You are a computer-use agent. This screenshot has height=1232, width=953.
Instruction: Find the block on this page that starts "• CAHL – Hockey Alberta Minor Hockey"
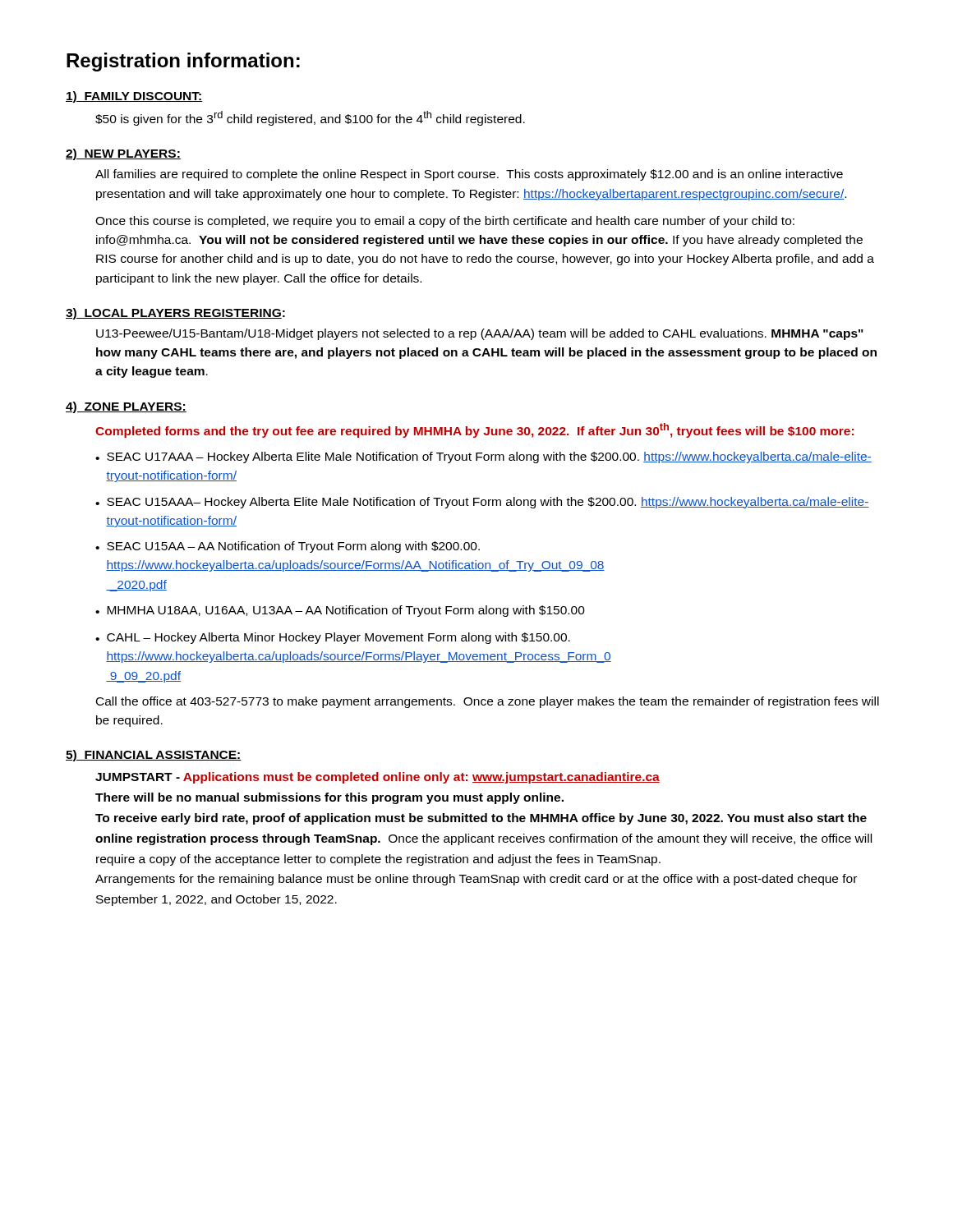click(353, 656)
